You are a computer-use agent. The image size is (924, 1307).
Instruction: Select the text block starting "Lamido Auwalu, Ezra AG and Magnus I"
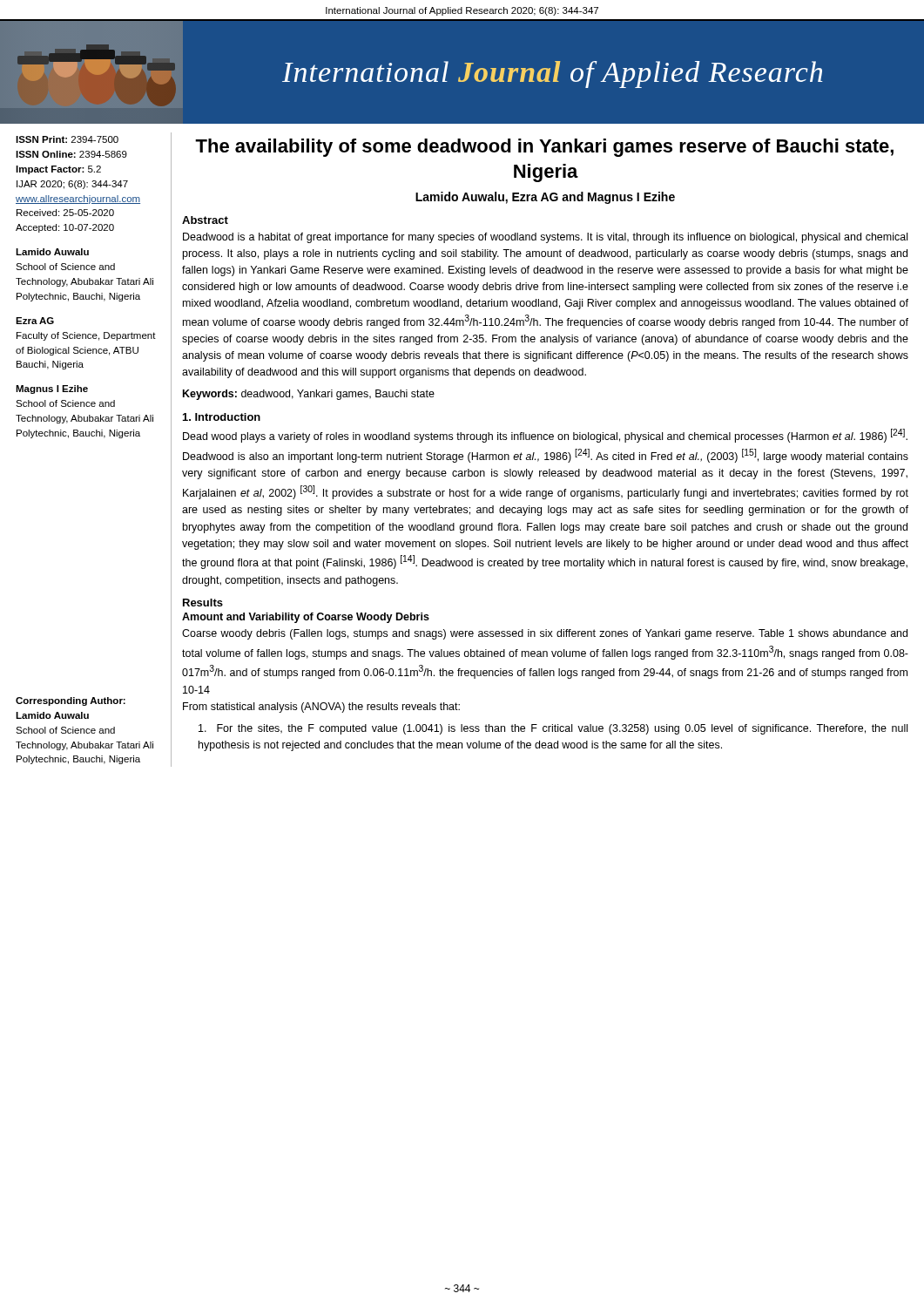tap(545, 197)
